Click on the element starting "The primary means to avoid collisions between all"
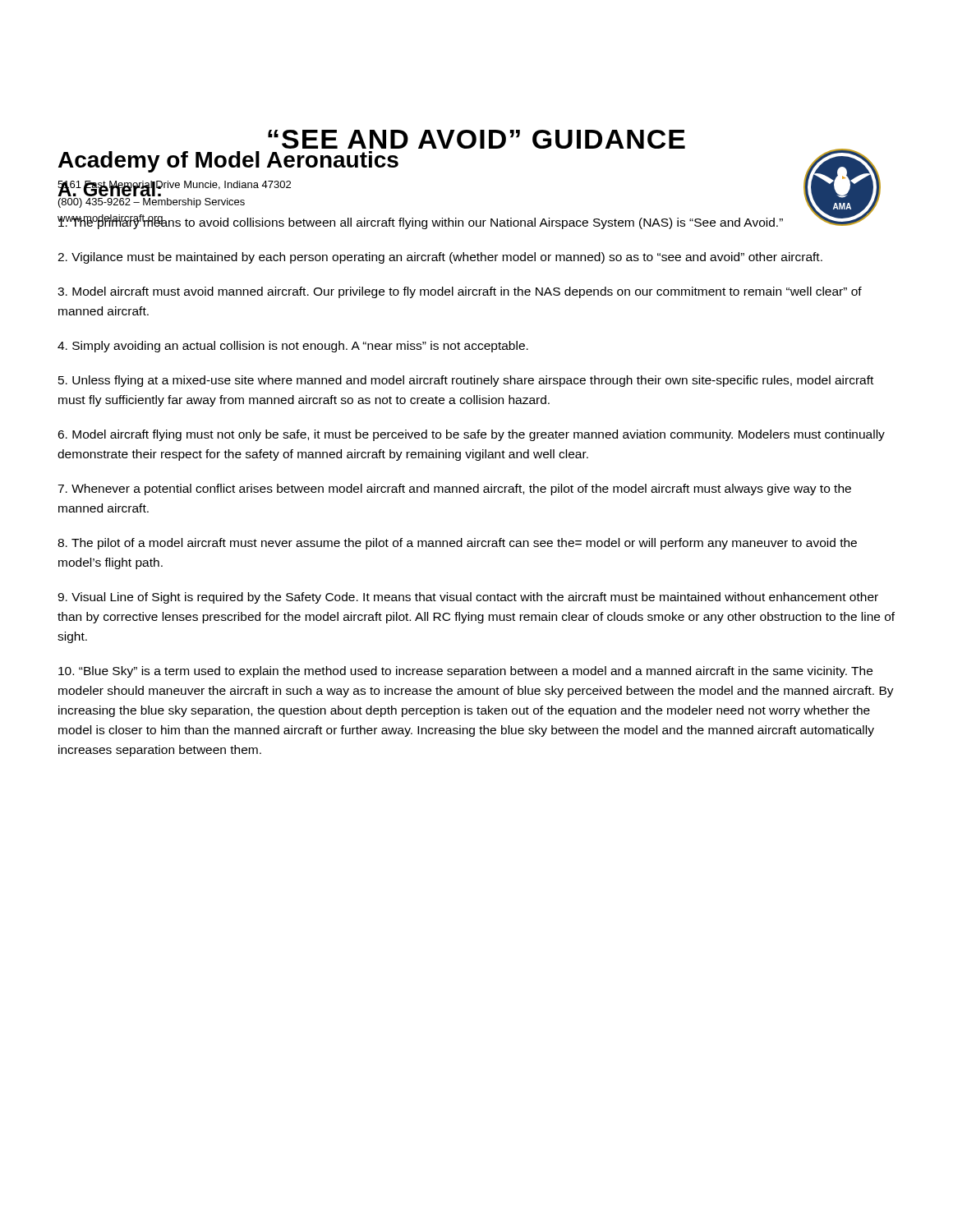 pyautogui.click(x=420, y=222)
